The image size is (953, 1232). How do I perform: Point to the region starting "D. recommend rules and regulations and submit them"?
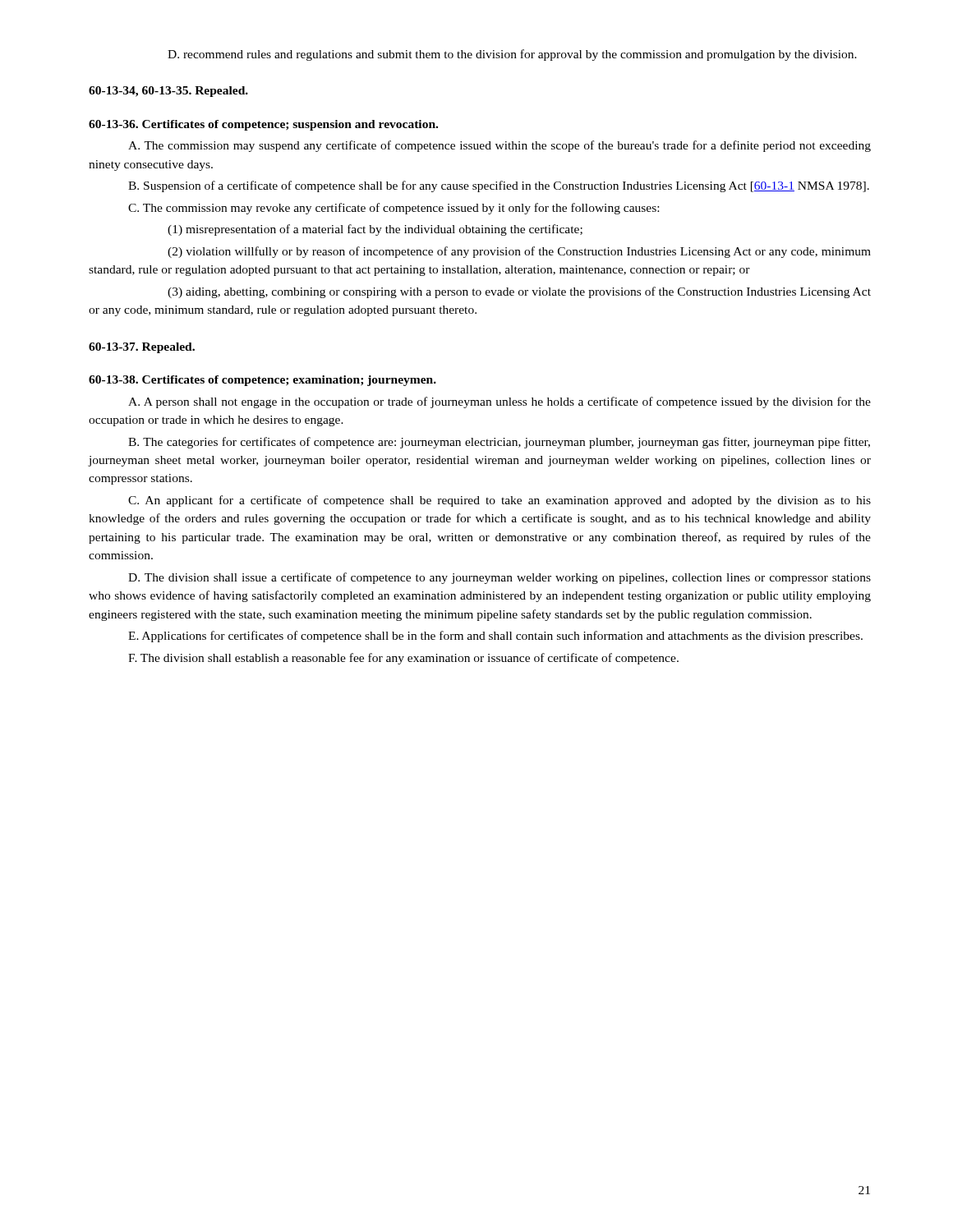[x=480, y=54]
